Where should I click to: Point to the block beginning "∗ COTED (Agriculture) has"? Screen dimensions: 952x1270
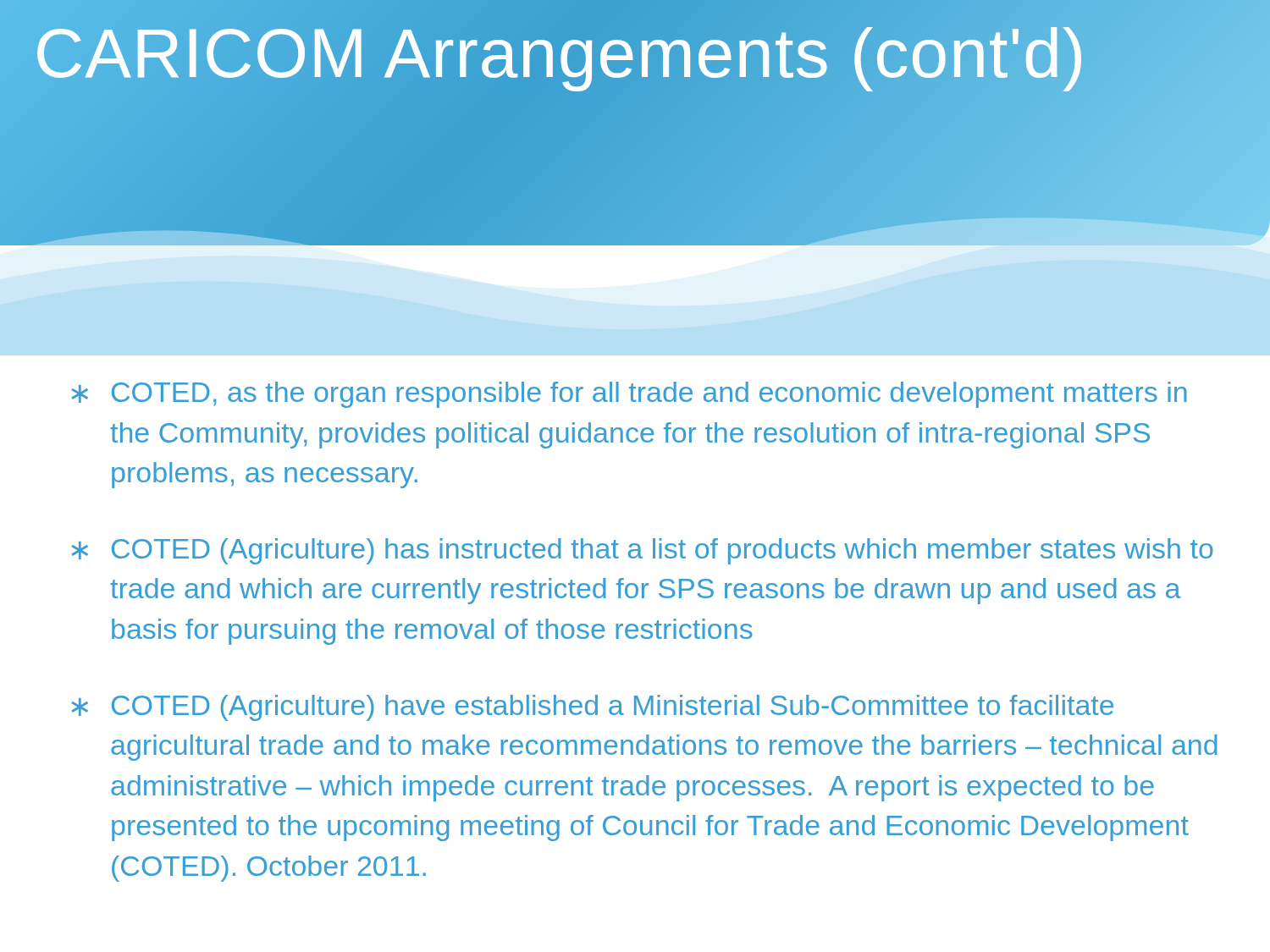click(x=643, y=589)
